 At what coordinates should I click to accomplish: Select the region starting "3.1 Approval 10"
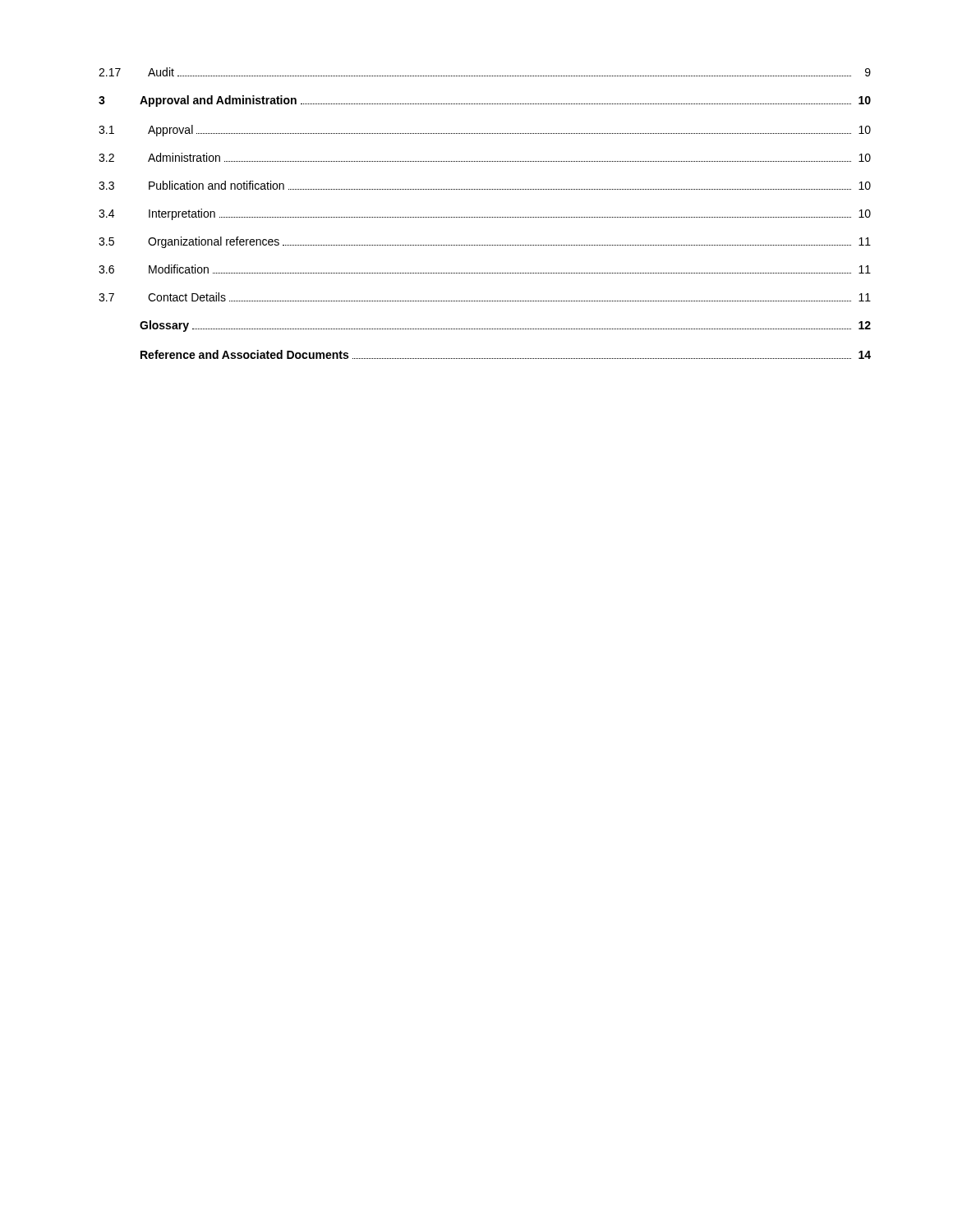pyautogui.click(x=485, y=130)
